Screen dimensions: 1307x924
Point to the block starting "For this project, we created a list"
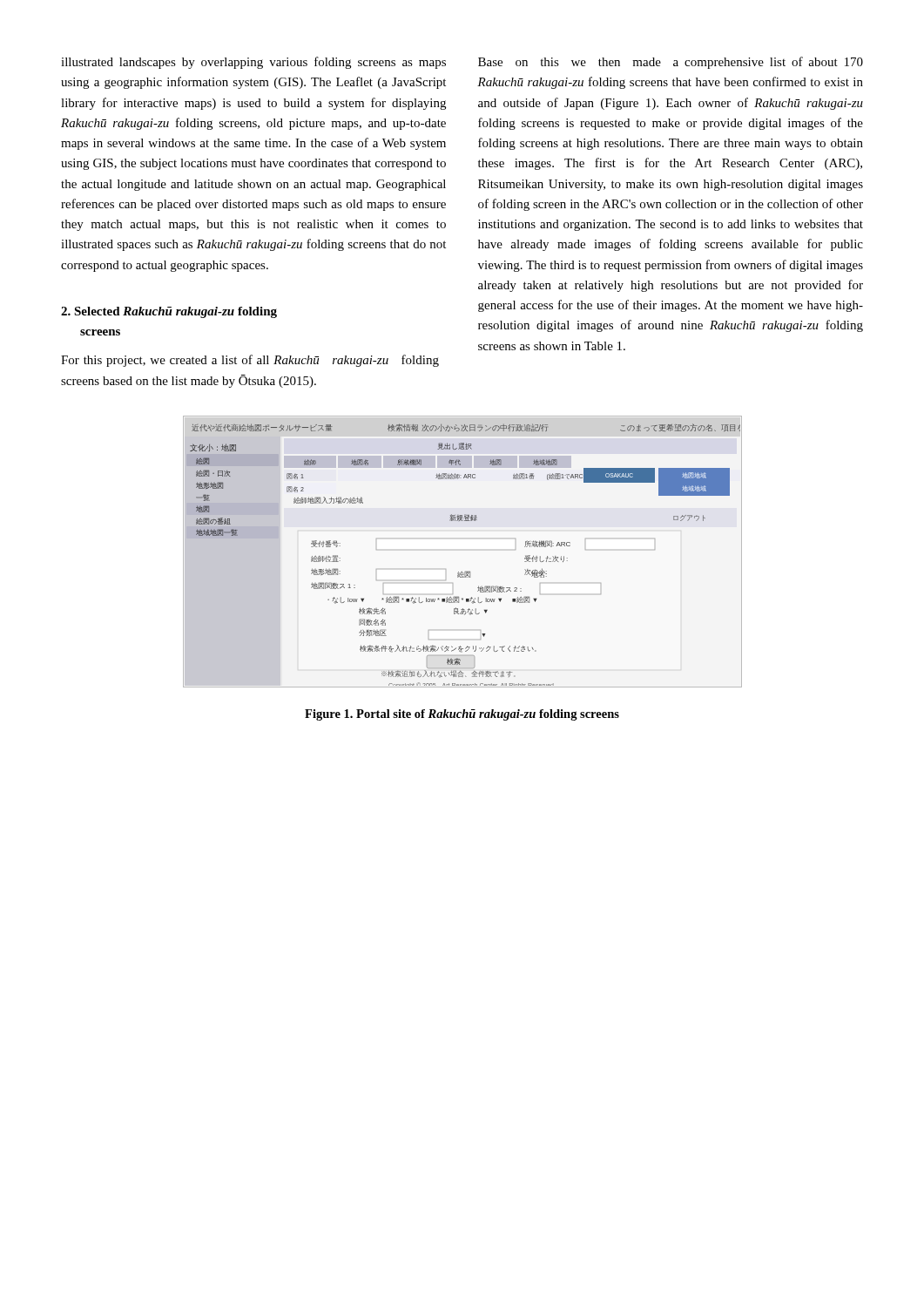pyautogui.click(x=254, y=371)
